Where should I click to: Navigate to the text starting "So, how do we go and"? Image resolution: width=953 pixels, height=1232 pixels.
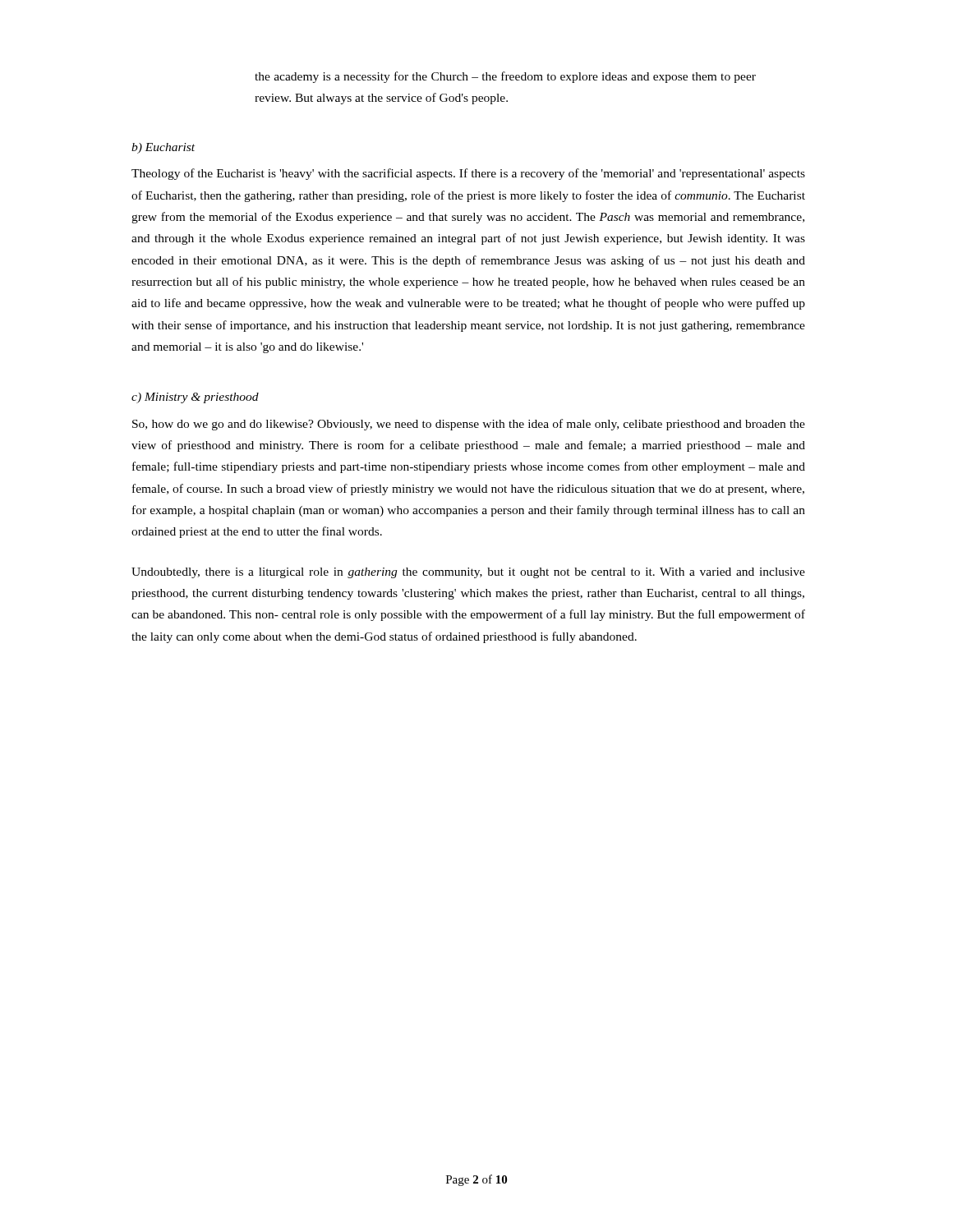coord(468,477)
